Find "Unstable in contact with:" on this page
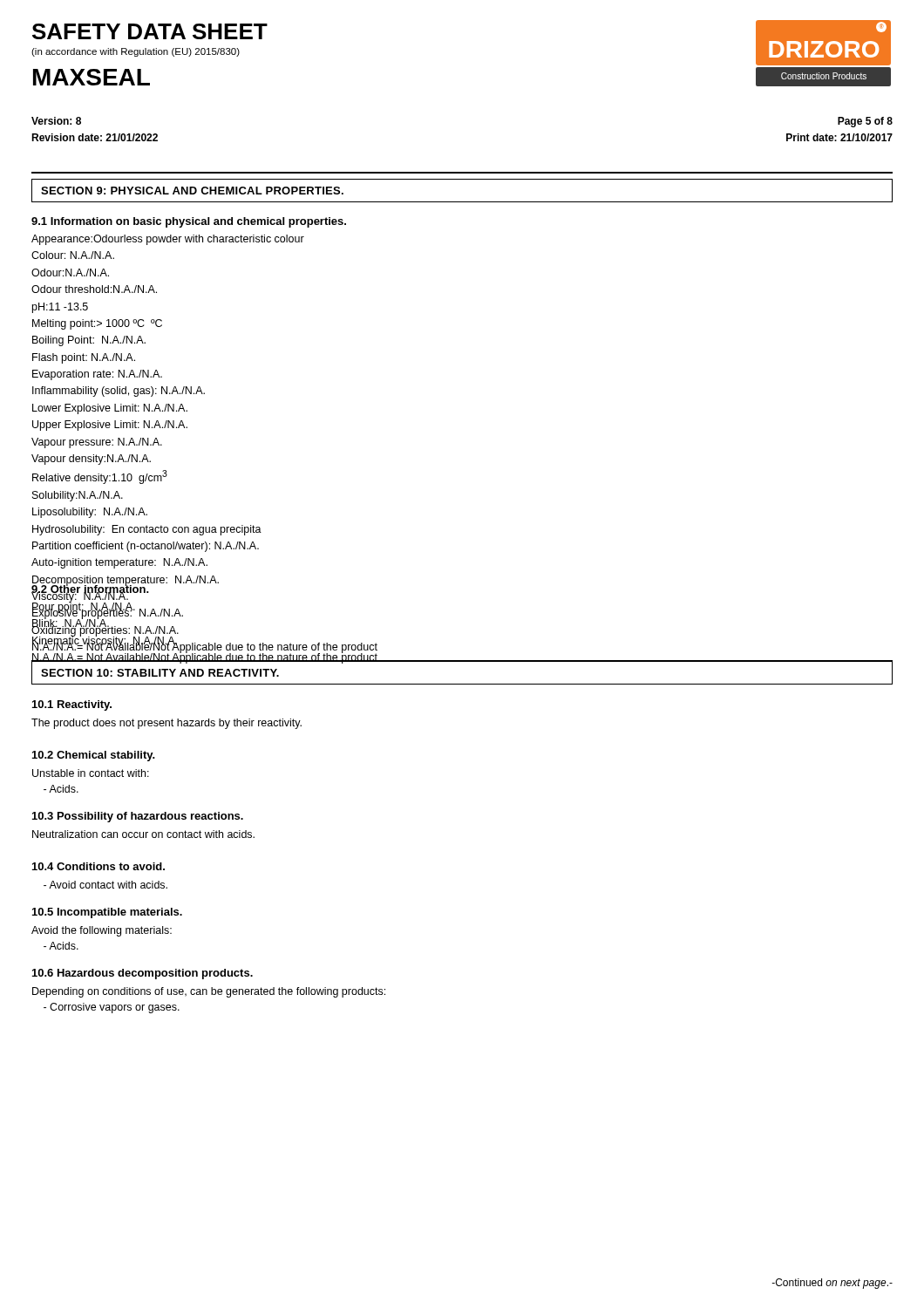Image resolution: width=924 pixels, height=1308 pixels. click(91, 773)
